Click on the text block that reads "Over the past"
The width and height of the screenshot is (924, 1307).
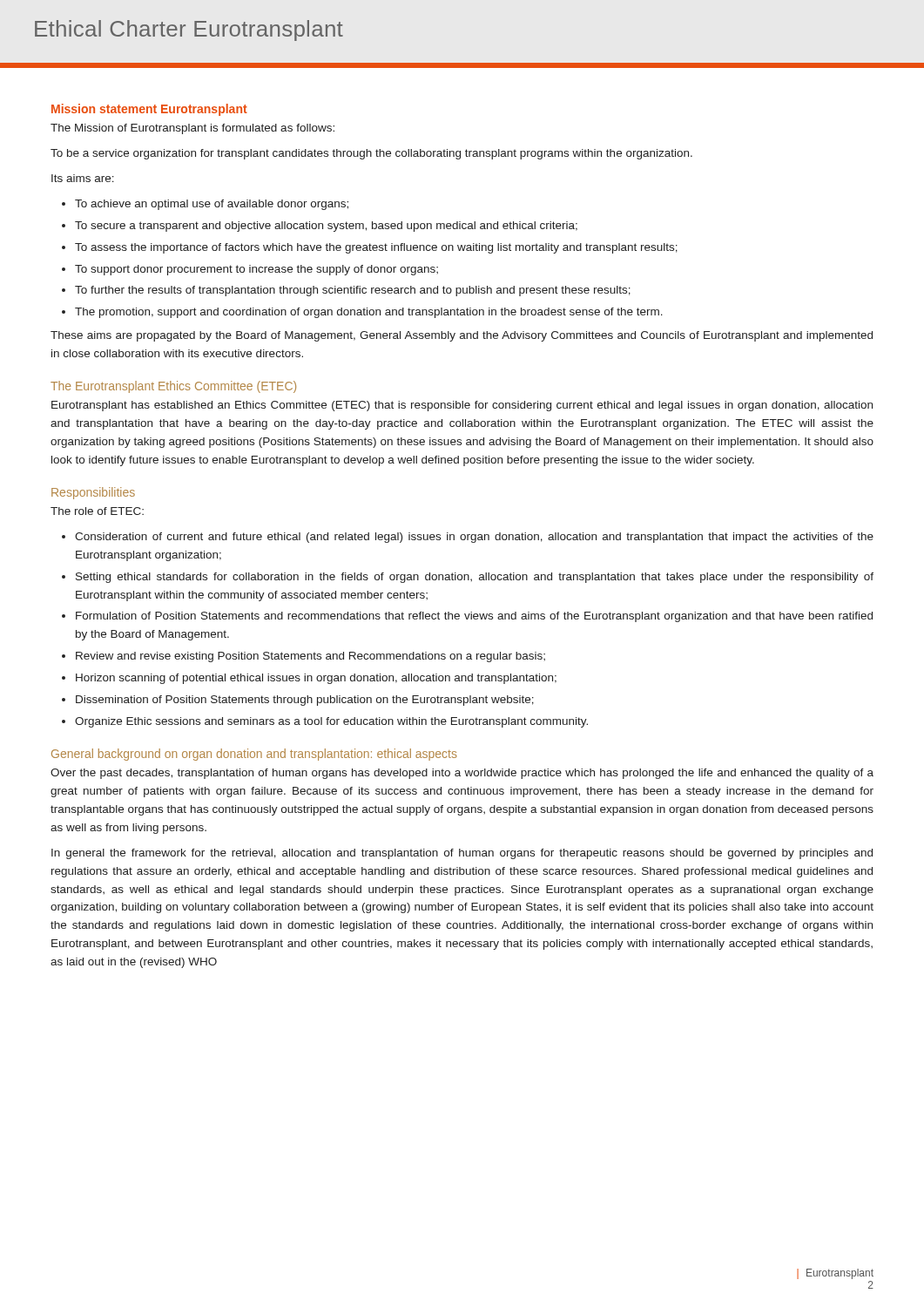[462, 801]
